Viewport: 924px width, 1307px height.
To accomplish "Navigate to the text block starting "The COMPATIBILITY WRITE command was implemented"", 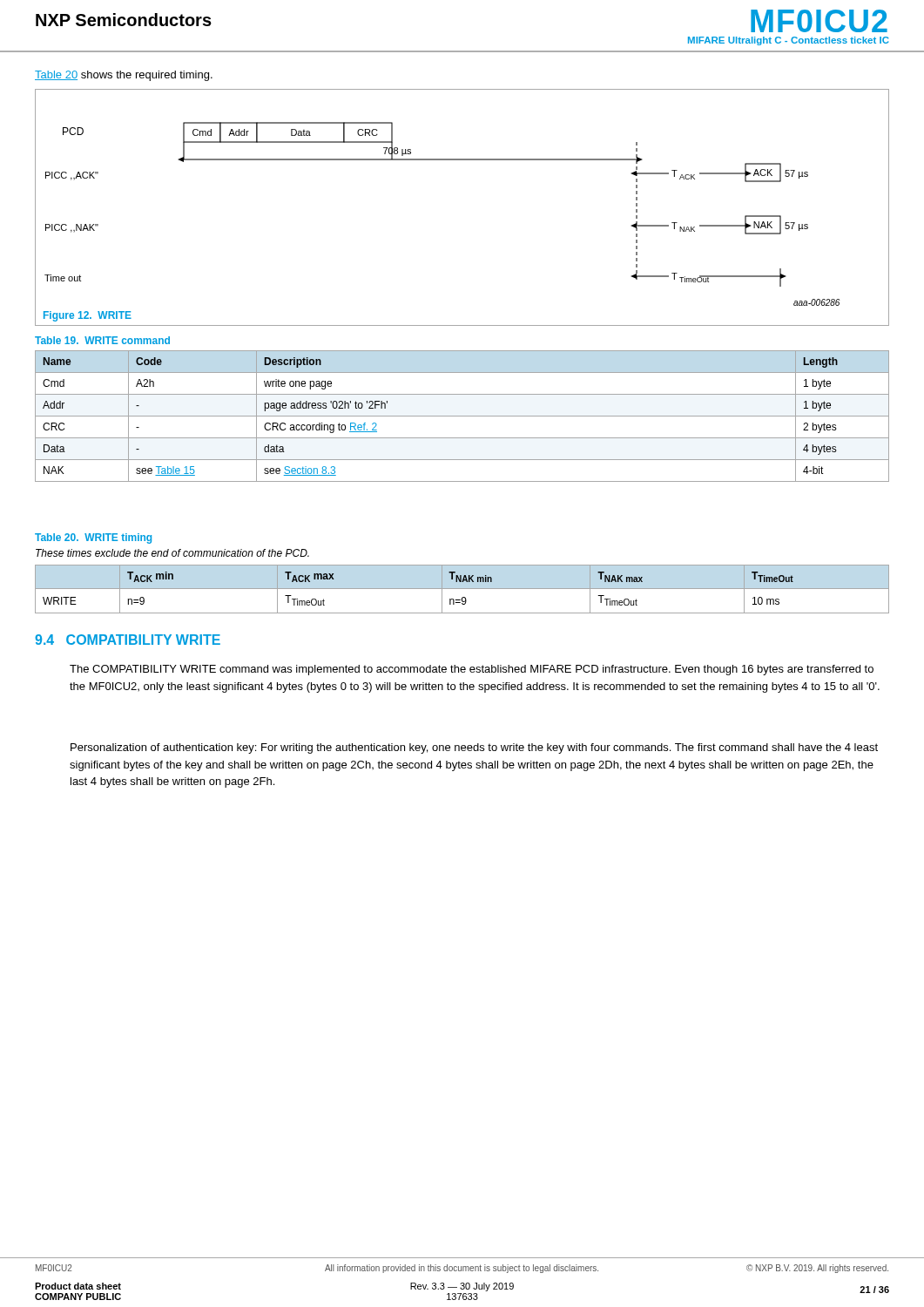I will 475,677.
